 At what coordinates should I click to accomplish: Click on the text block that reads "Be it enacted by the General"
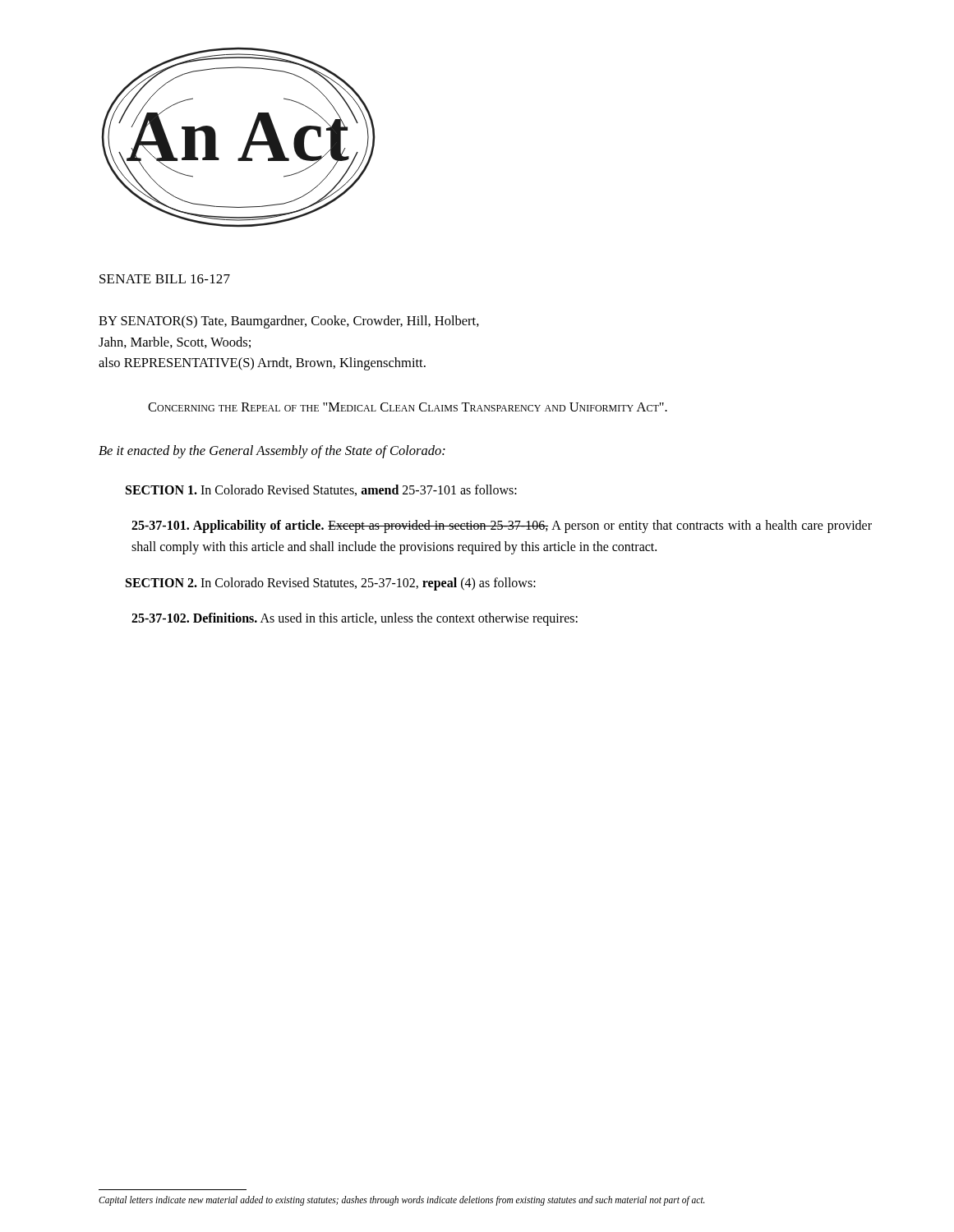(x=272, y=451)
